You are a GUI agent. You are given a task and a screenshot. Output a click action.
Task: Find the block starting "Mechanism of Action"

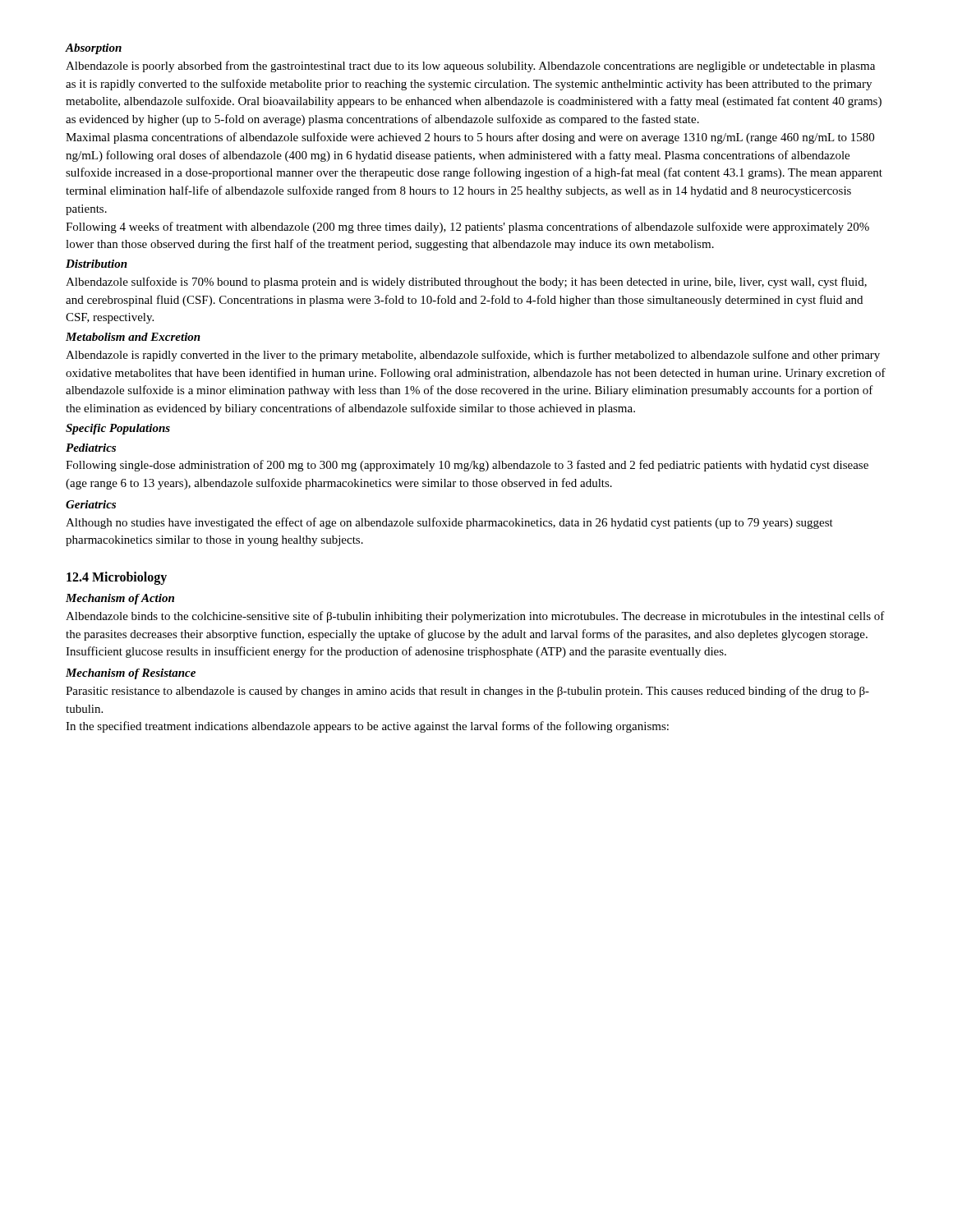tap(120, 598)
